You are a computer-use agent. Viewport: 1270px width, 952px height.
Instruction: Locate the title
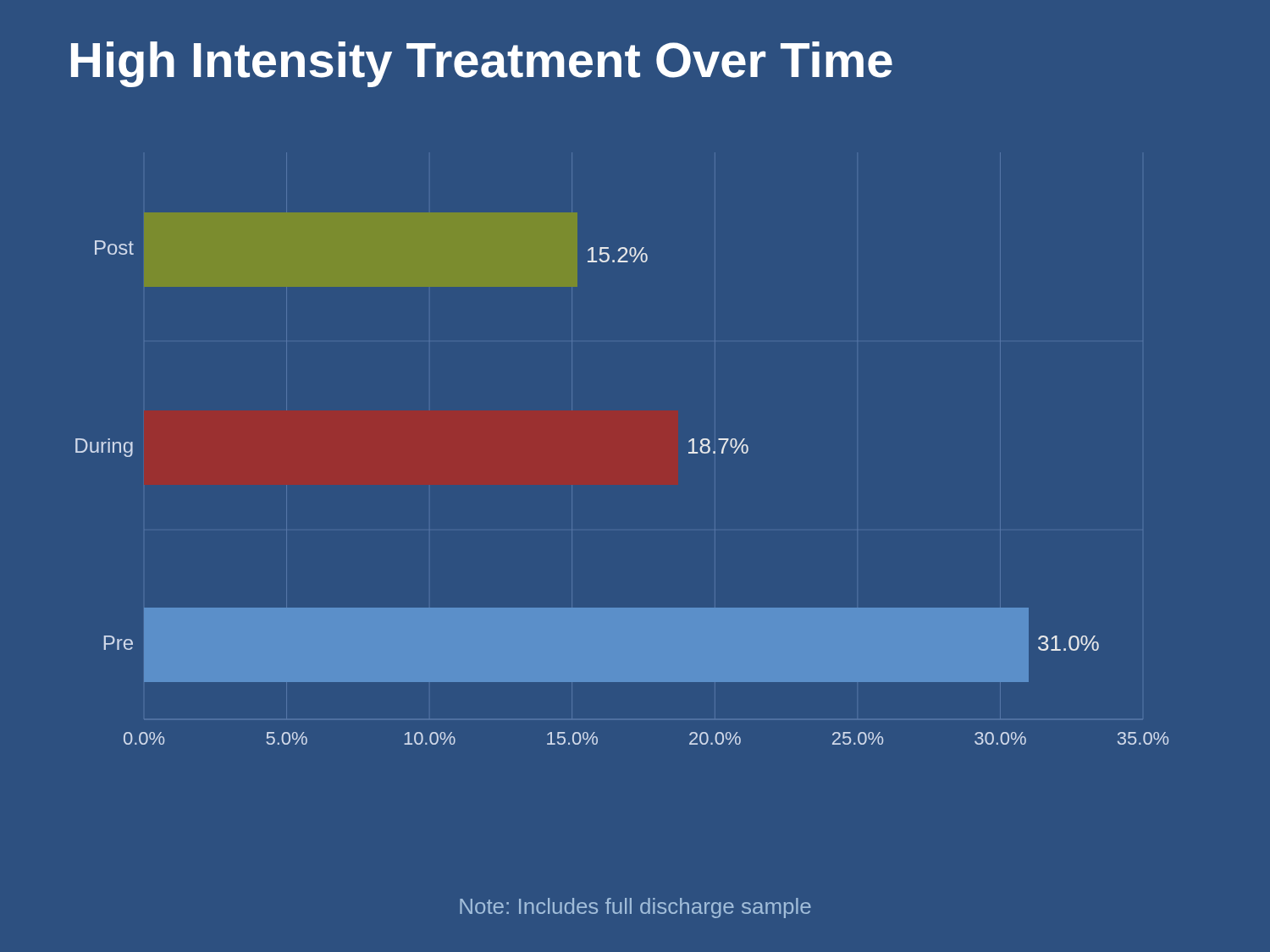coord(481,60)
